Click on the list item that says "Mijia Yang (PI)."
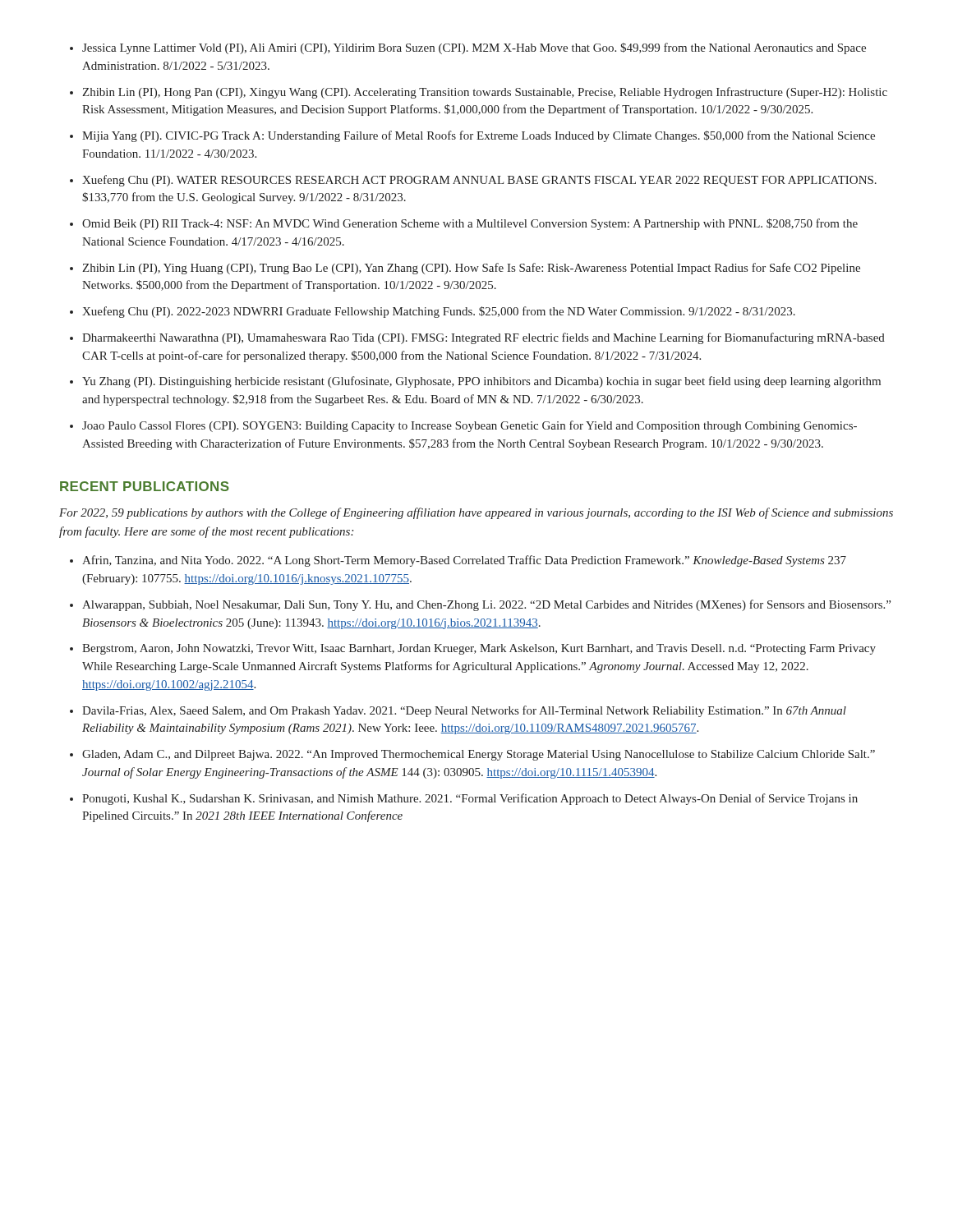This screenshot has height=1232, width=953. (479, 144)
